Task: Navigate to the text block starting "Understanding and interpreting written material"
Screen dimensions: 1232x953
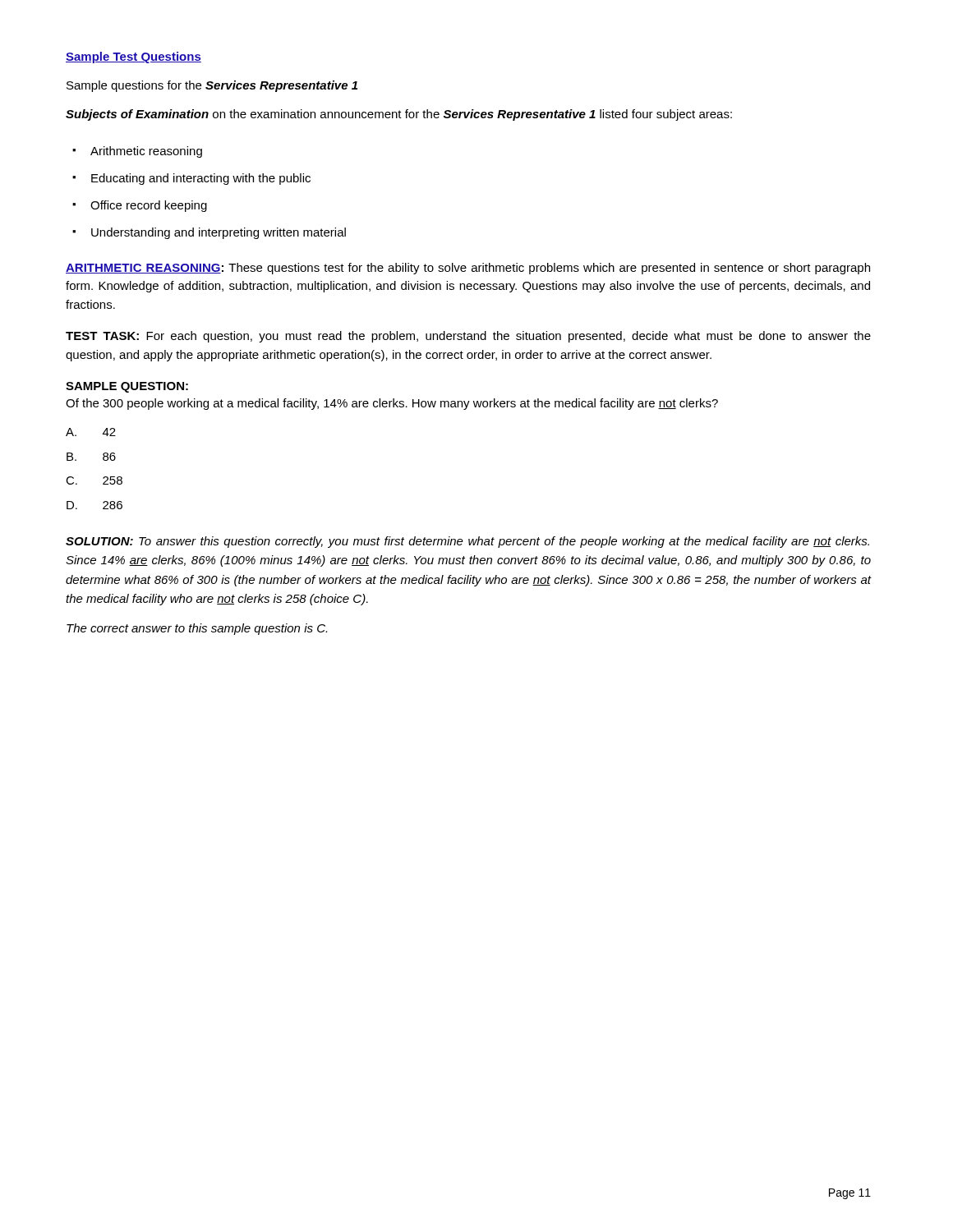Action: pos(209,233)
